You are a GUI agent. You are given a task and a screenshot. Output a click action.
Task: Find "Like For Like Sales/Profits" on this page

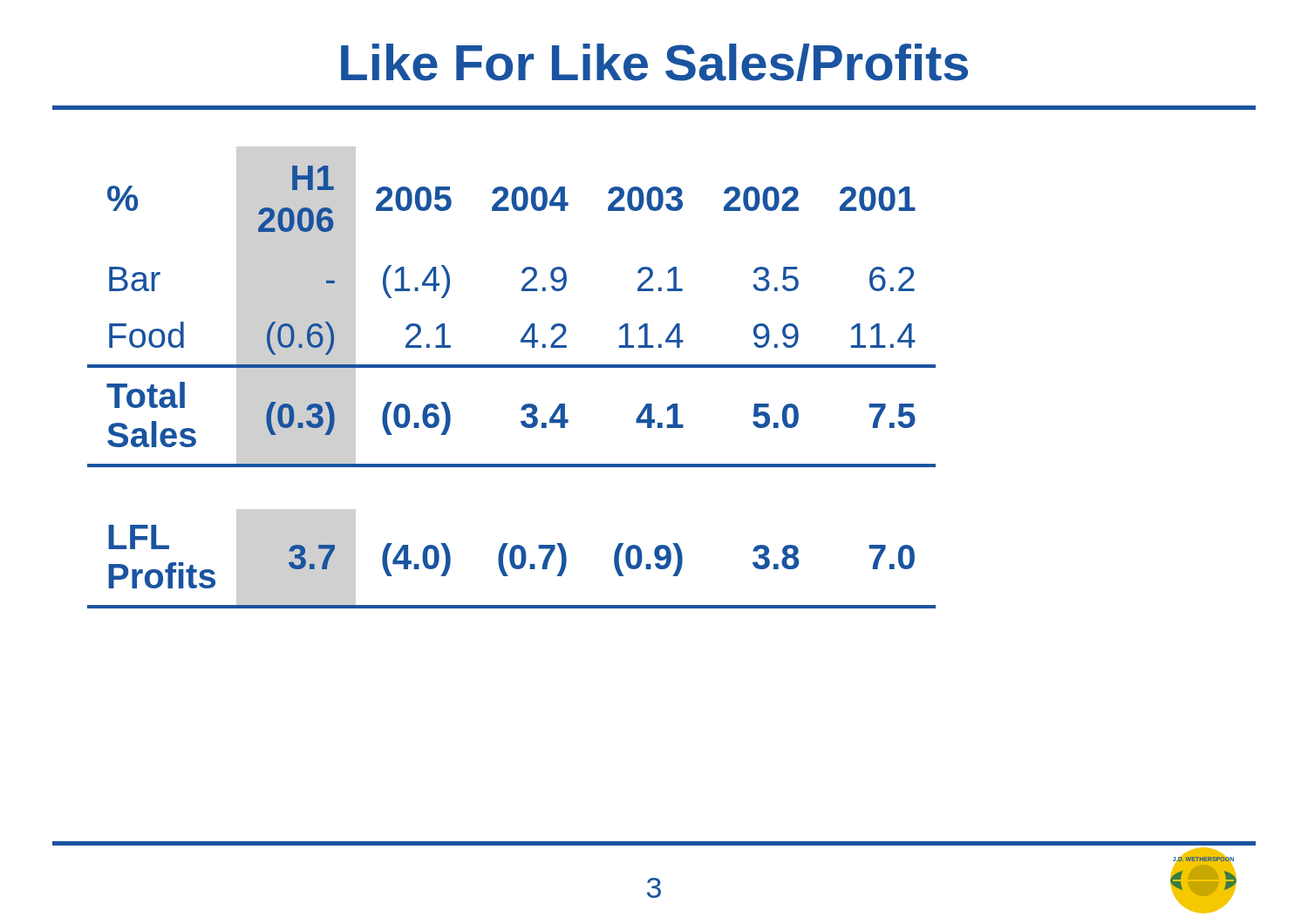[654, 62]
